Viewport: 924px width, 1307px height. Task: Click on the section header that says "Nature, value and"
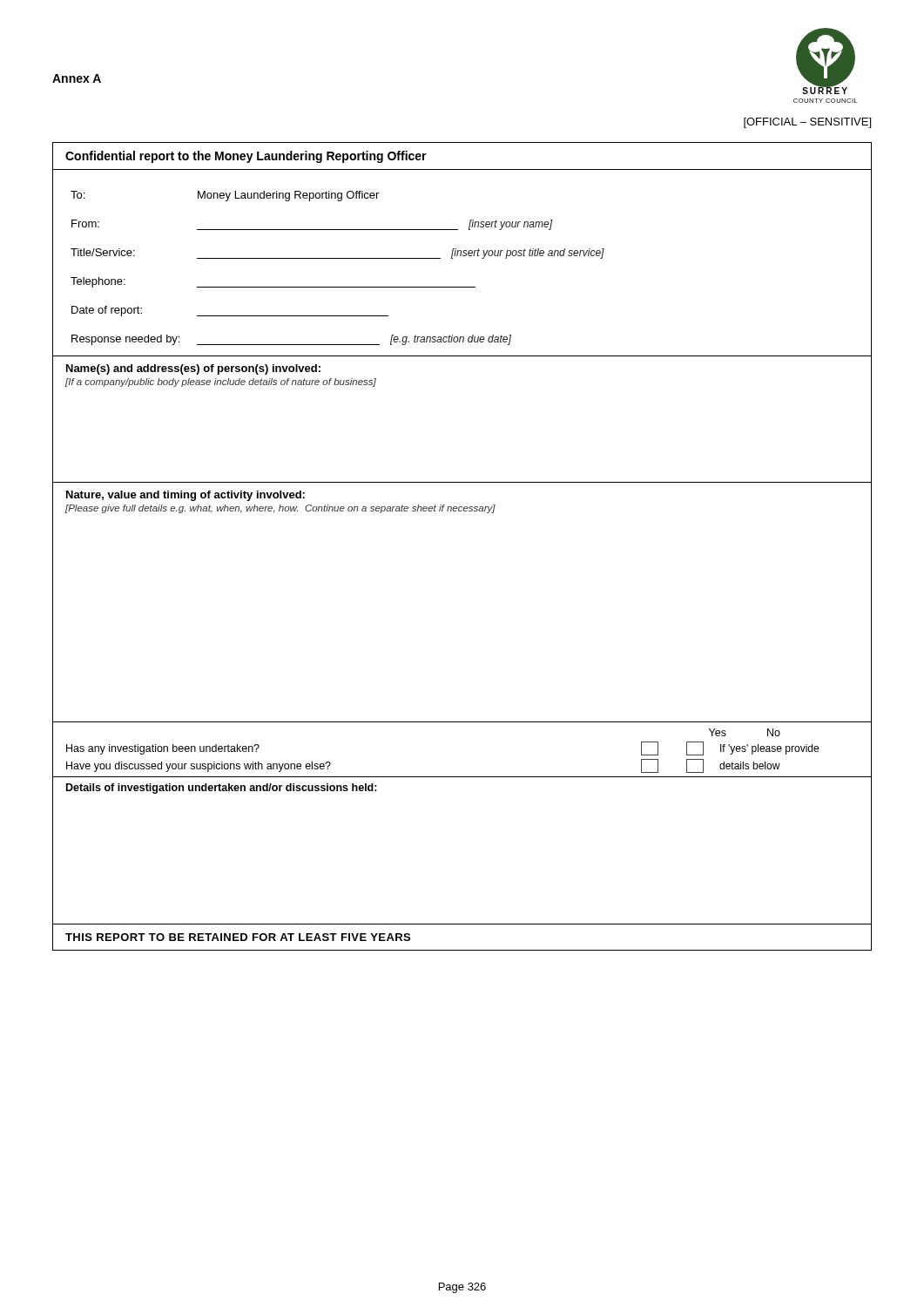click(x=185, y=494)
